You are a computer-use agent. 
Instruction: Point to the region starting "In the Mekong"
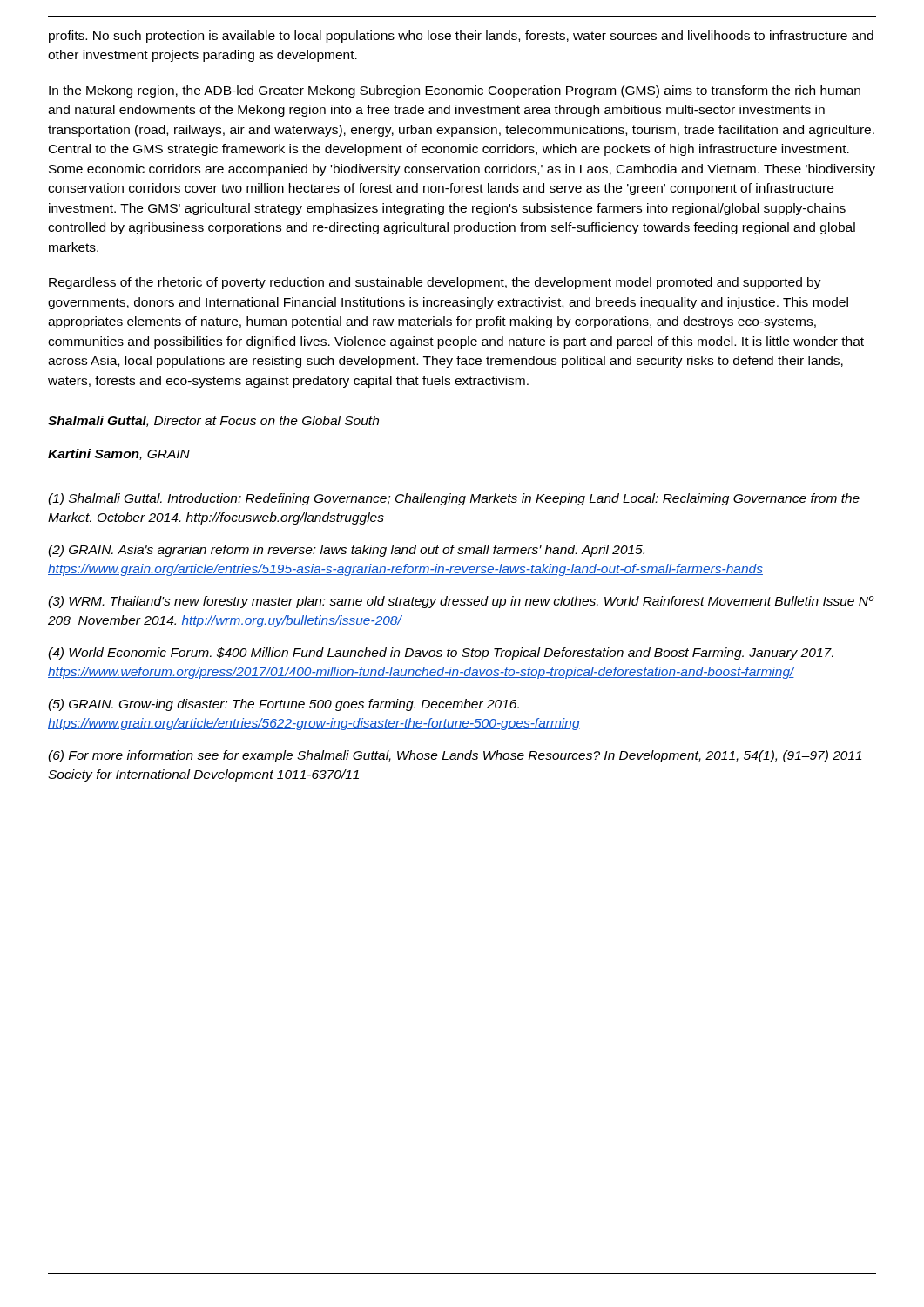coord(462,168)
